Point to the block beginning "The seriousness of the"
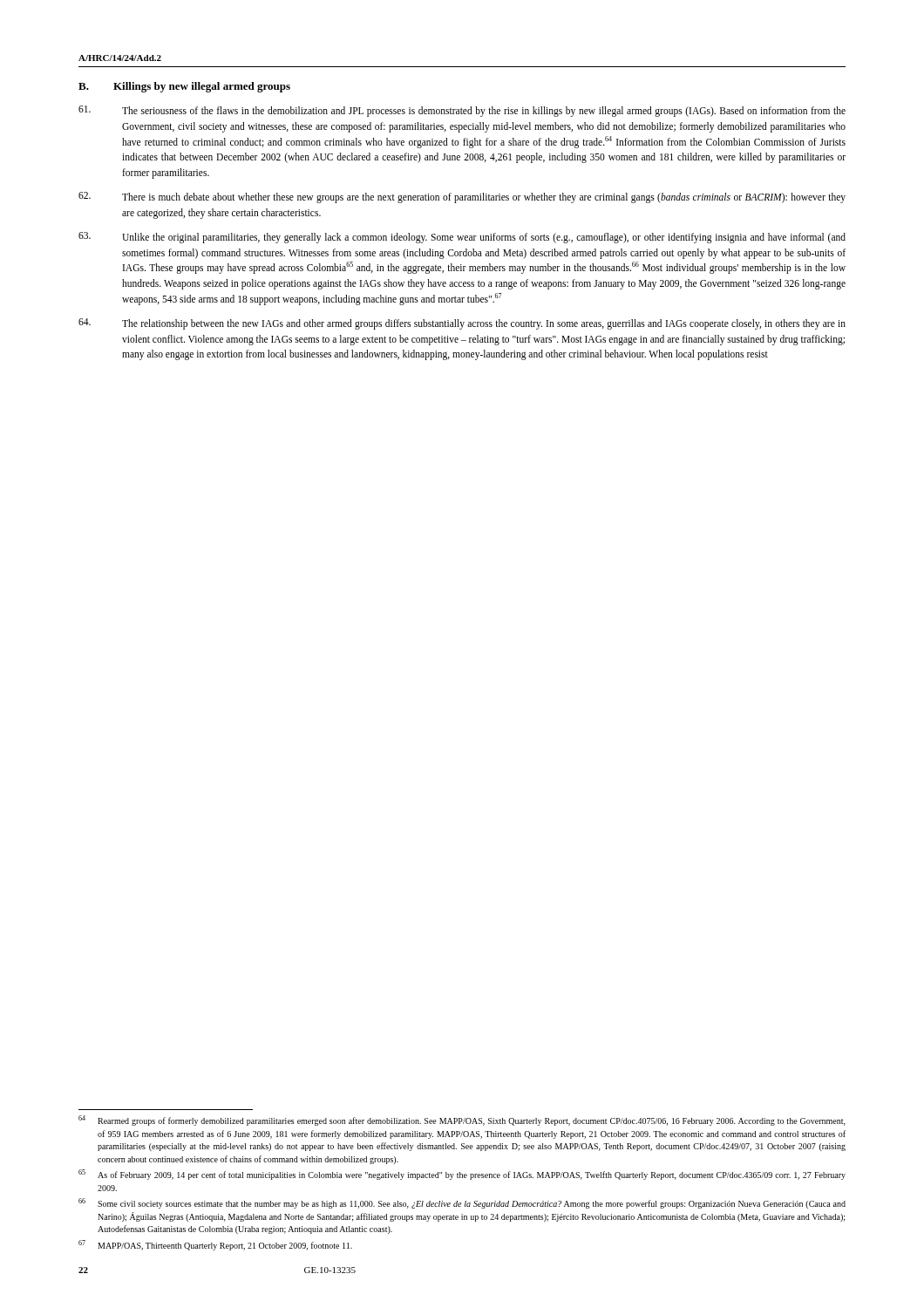Image resolution: width=924 pixels, height=1308 pixels. 462,143
